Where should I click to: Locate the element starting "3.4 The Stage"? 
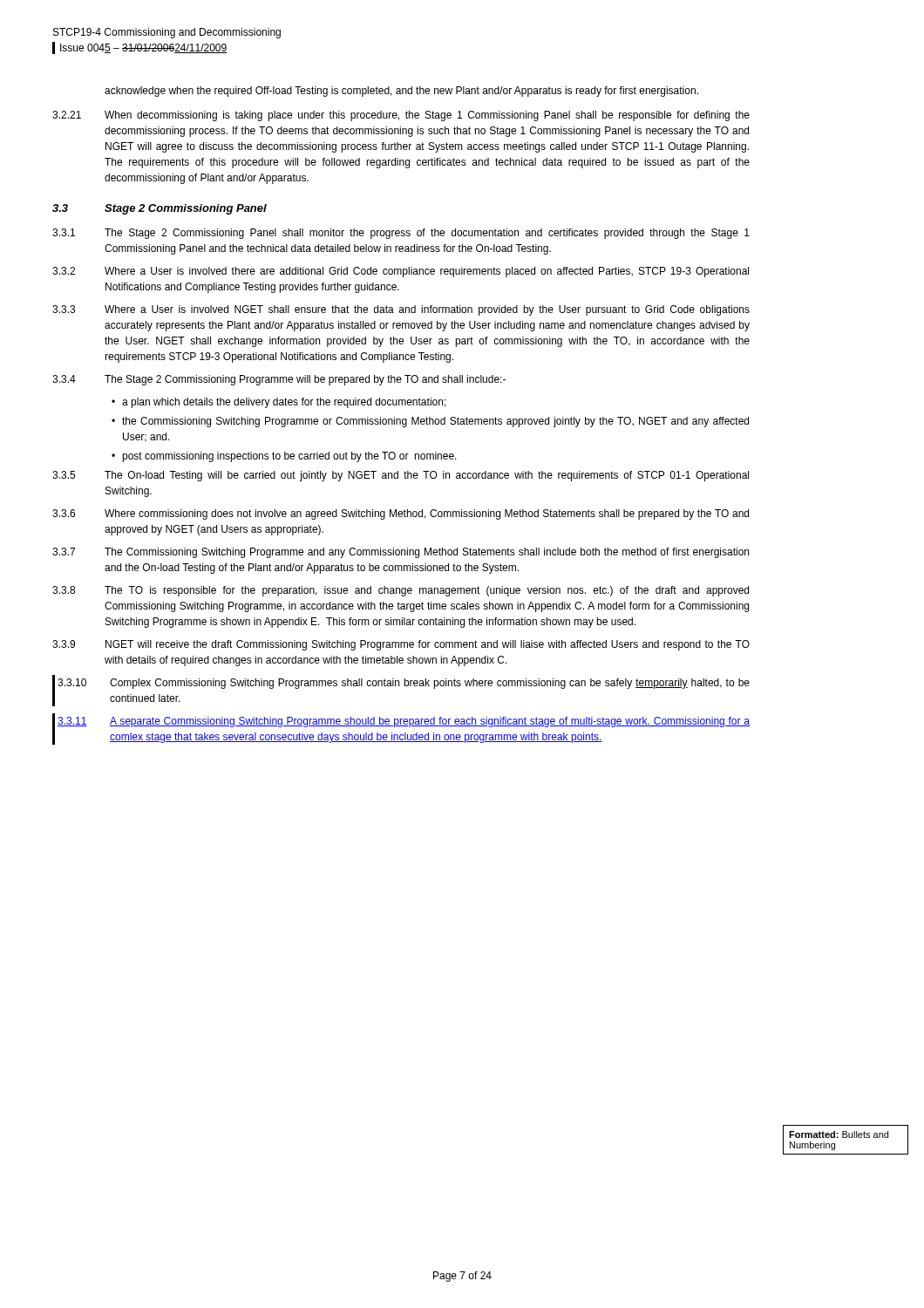click(x=401, y=379)
